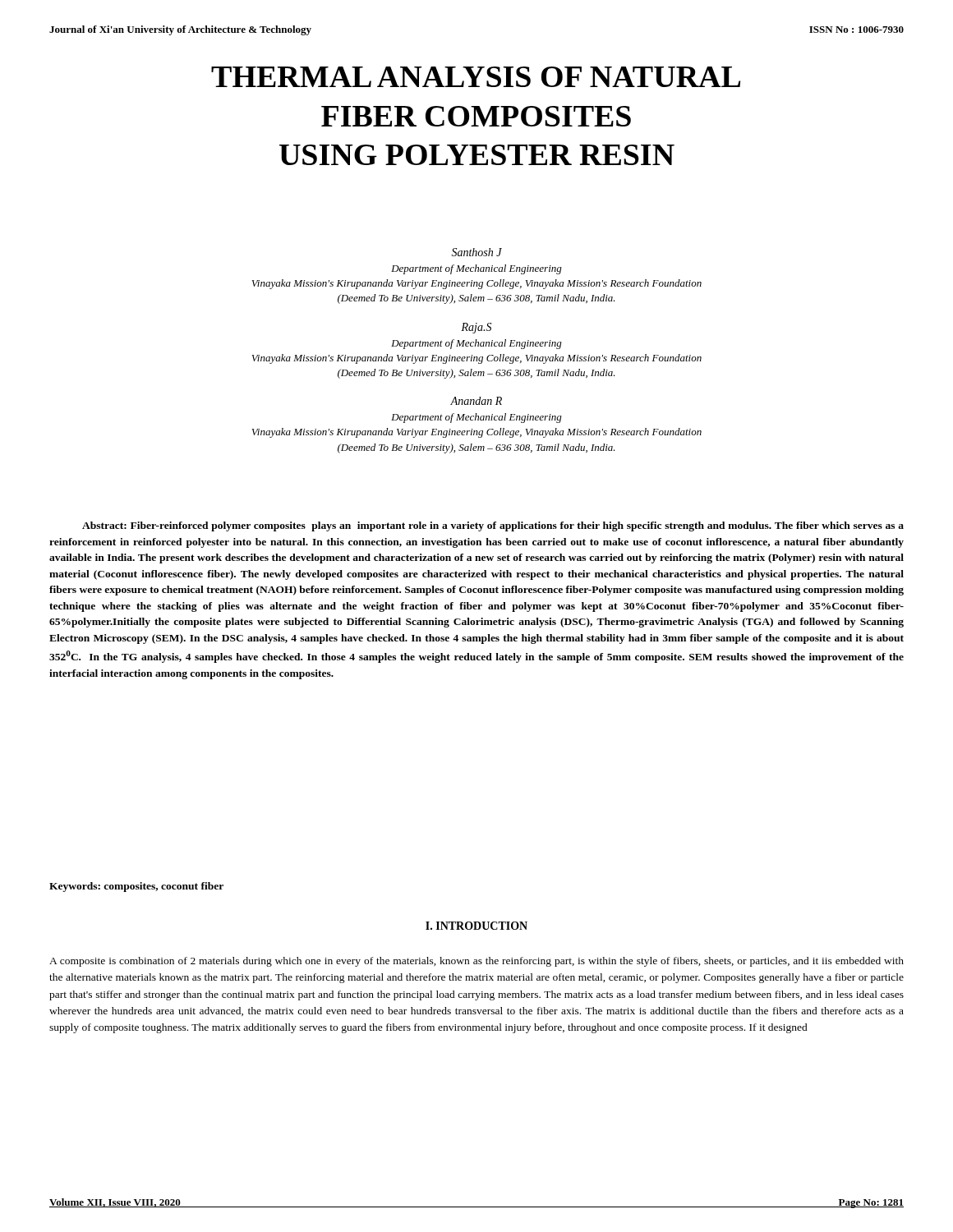The height and width of the screenshot is (1232, 953).
Task: Navigate to the element starting "A composite is combination of 2 materials"
Action: point(476,994)
